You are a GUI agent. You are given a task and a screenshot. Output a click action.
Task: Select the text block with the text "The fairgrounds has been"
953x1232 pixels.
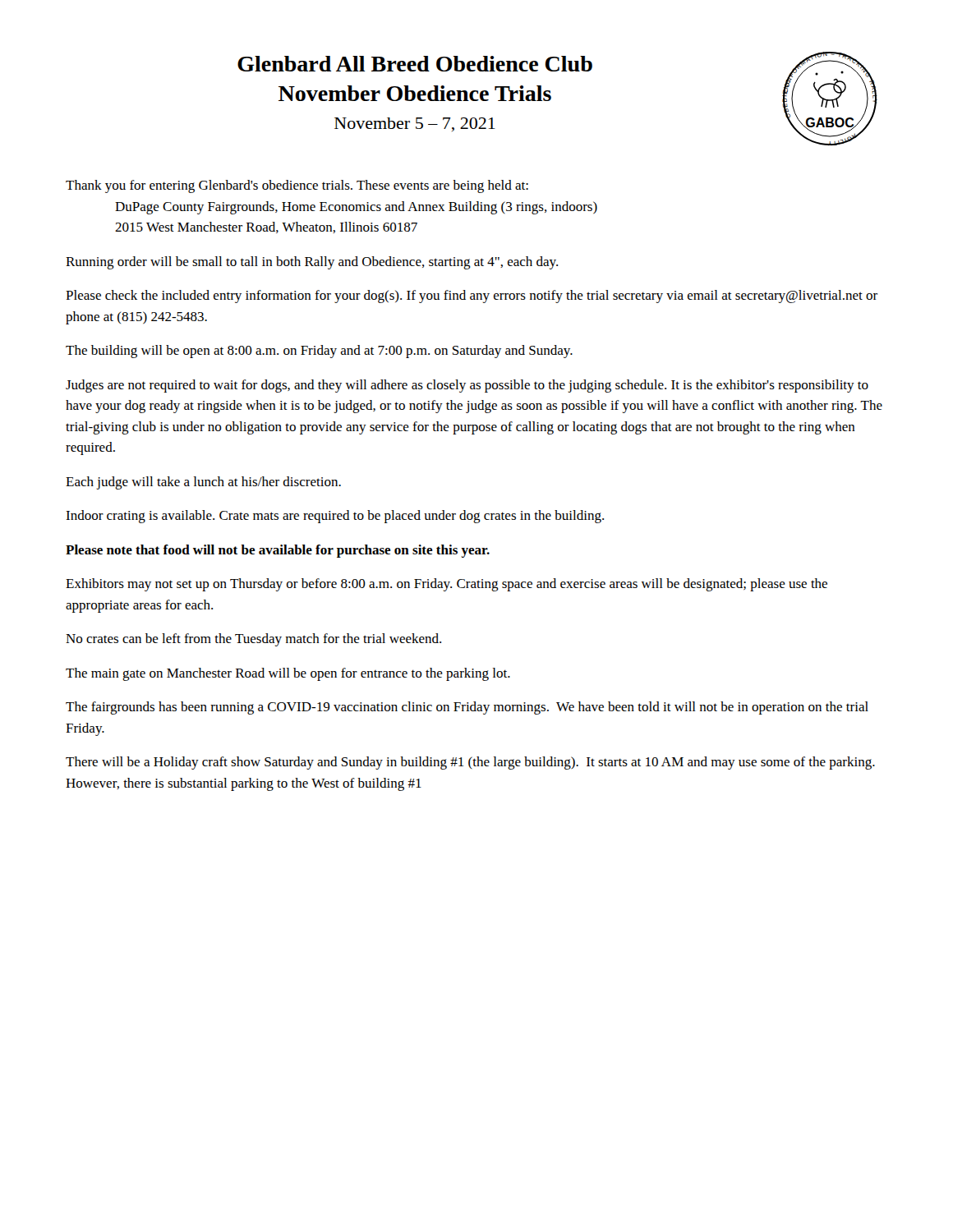point(476,717)
